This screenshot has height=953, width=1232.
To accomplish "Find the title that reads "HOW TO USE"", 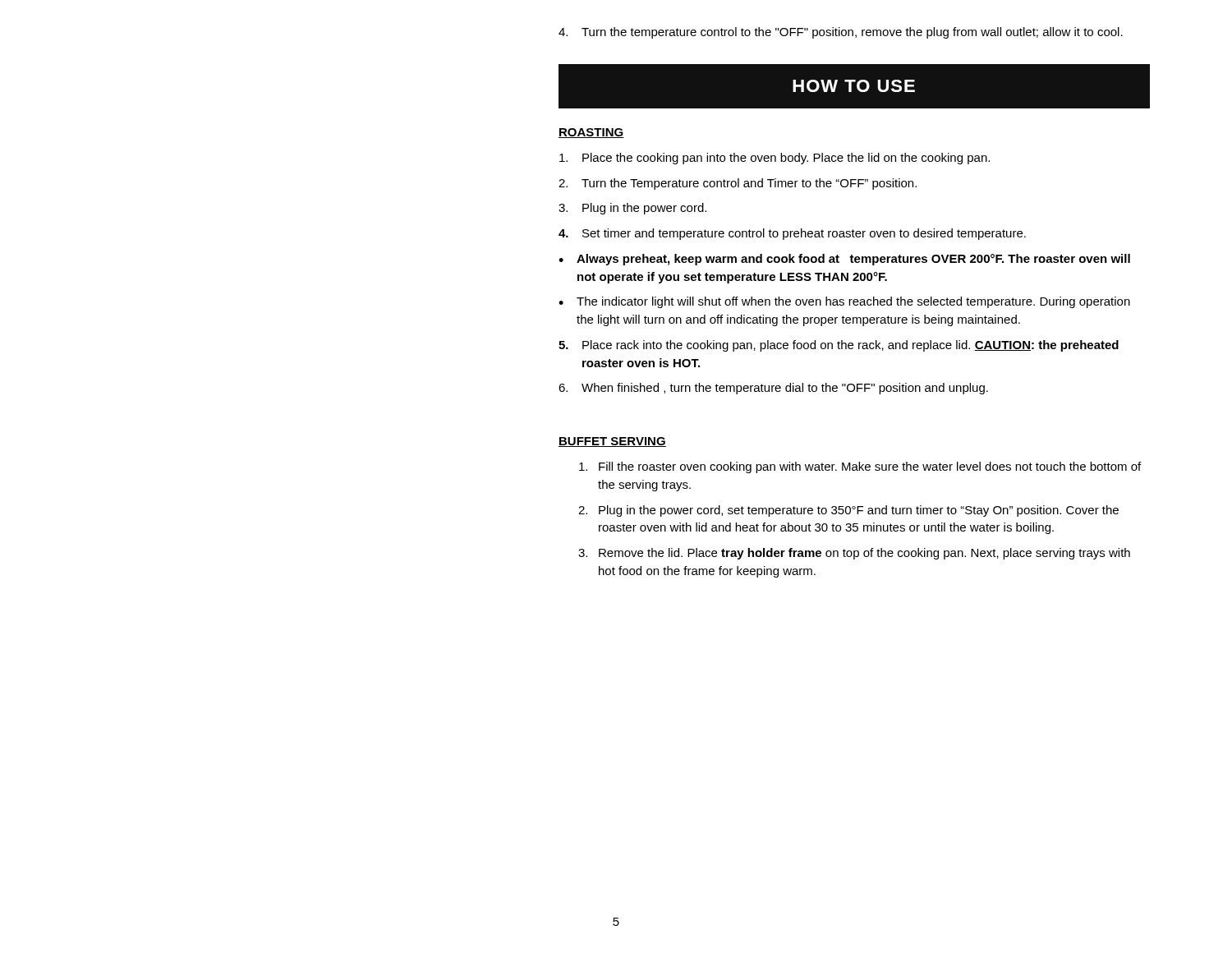I will 854,86.
